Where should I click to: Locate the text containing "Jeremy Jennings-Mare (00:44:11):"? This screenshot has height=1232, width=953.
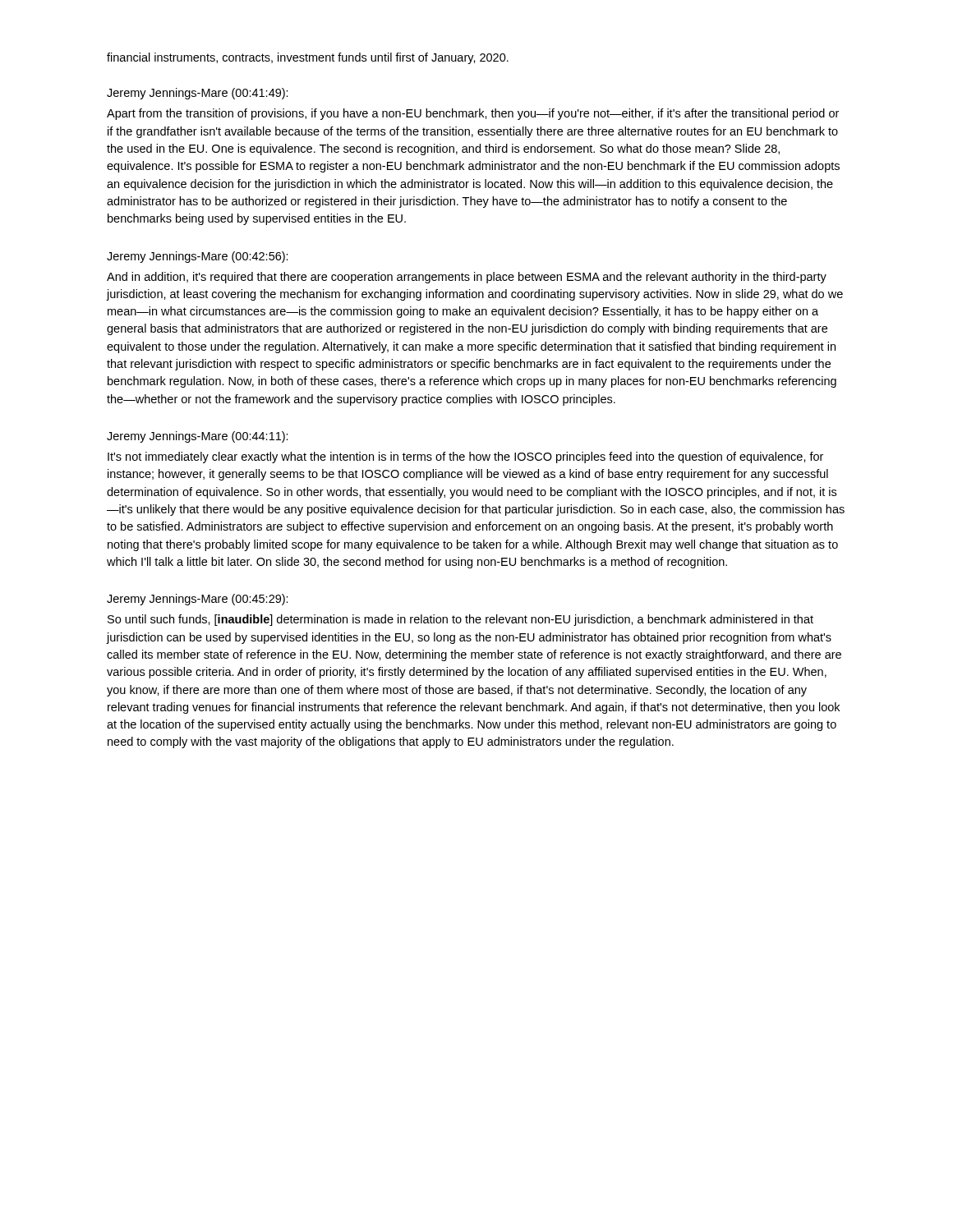point(198,436)
